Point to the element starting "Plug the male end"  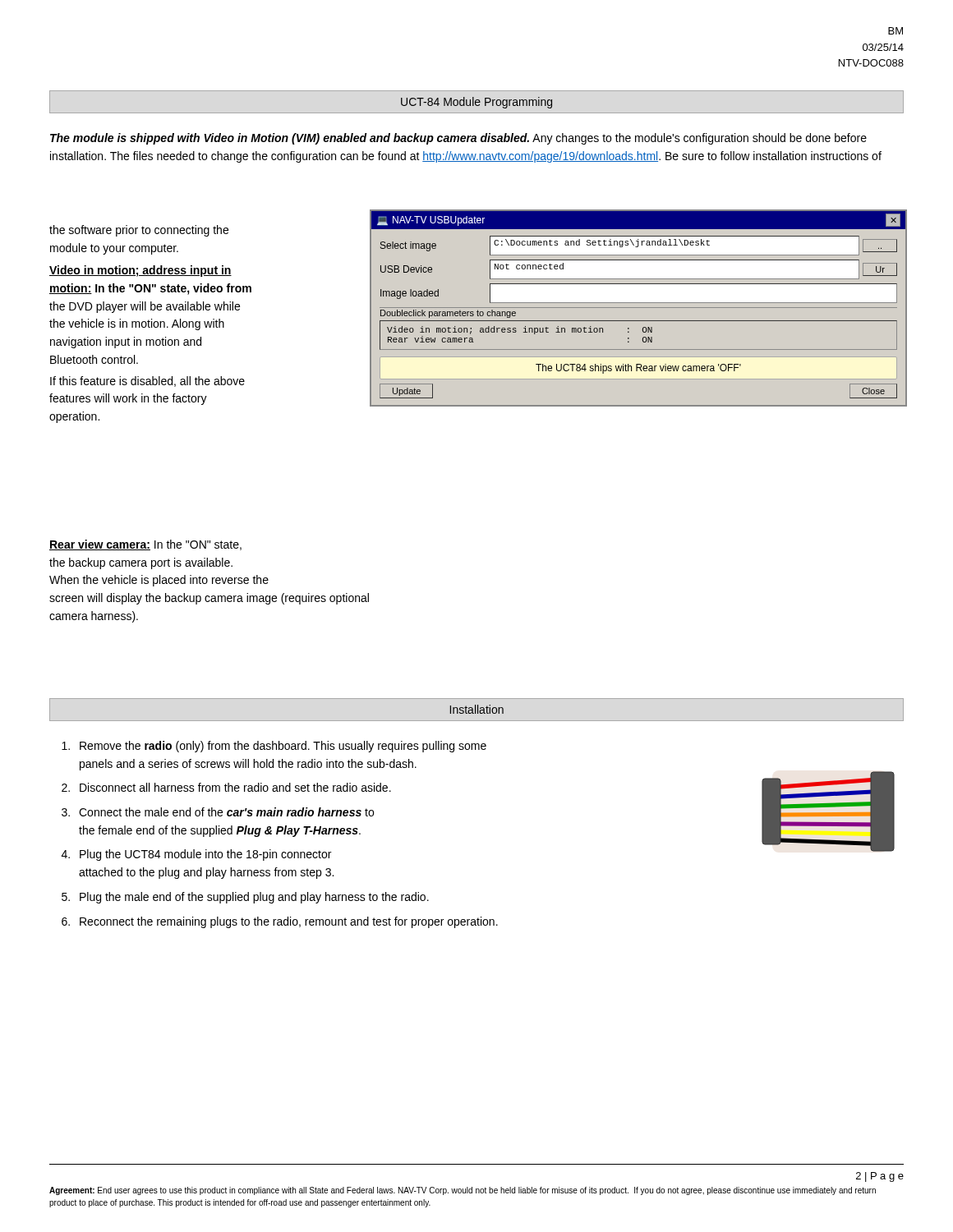[254, 897]
